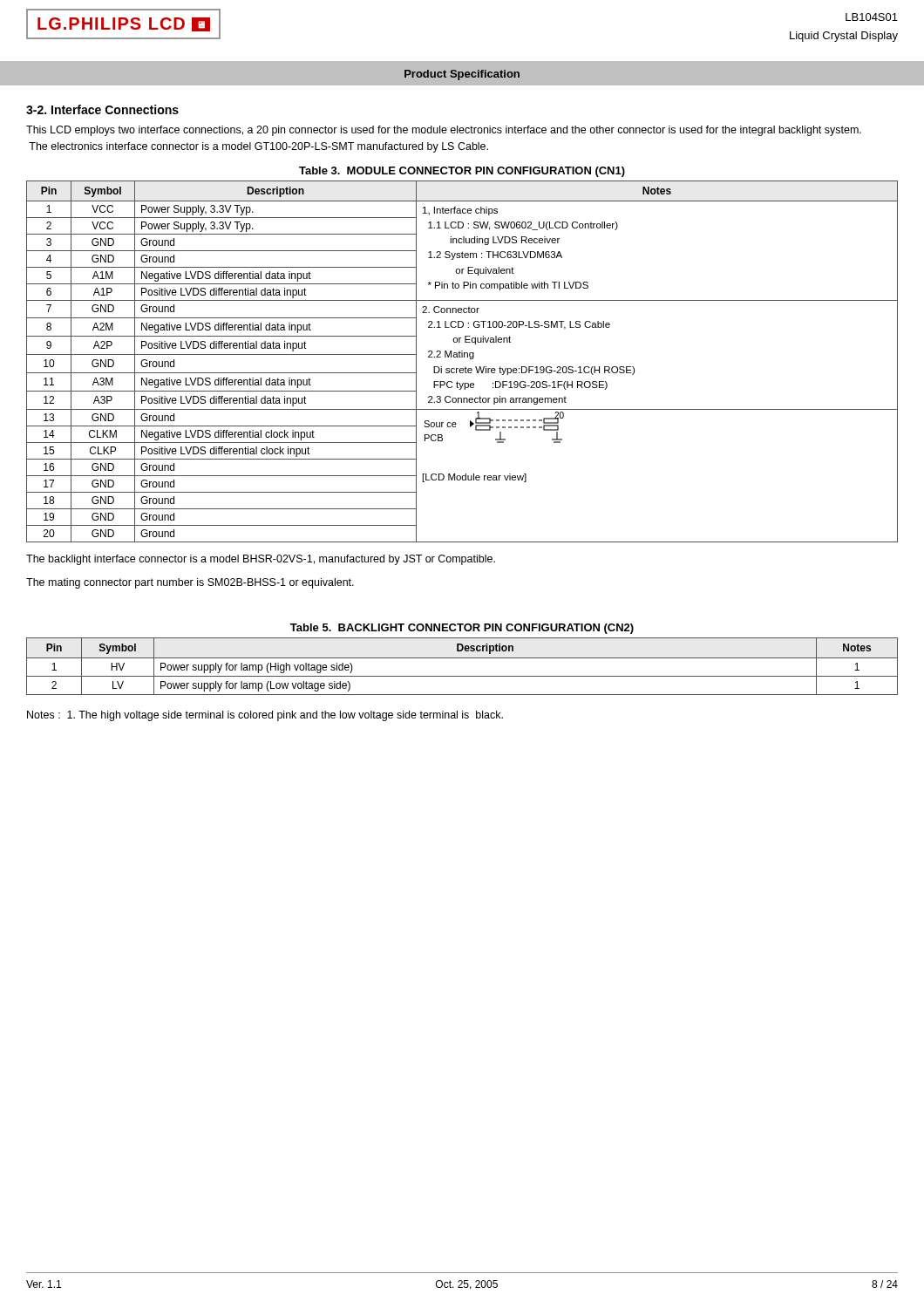Find the block starting "Table 5. BACKLIGHT"
This screenshot has height=1308, width=924.
pyautogui.click(x=462, y=627)
